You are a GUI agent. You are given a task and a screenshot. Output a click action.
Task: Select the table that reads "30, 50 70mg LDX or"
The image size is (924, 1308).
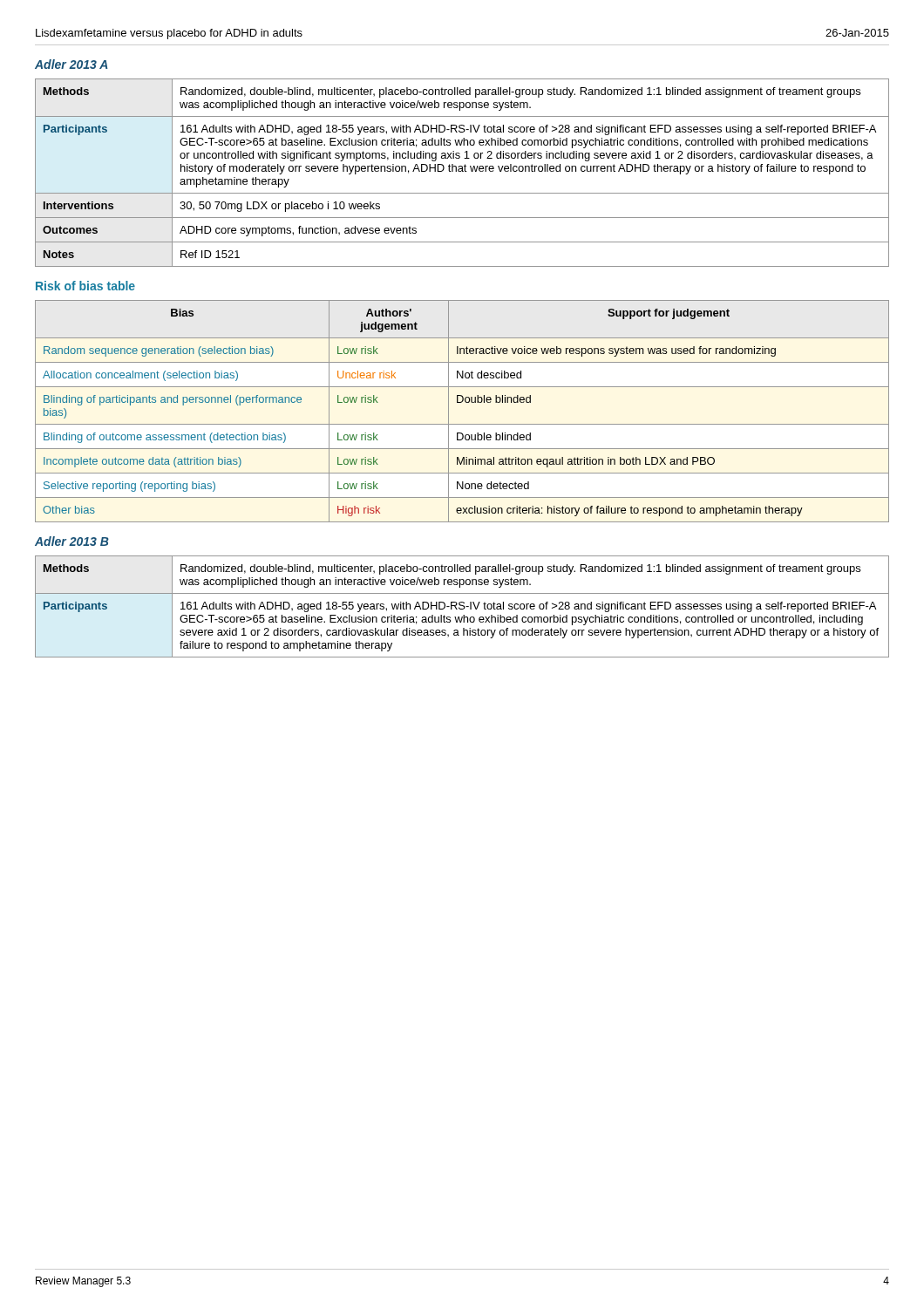pyautogui.click(x=462, y=173)
